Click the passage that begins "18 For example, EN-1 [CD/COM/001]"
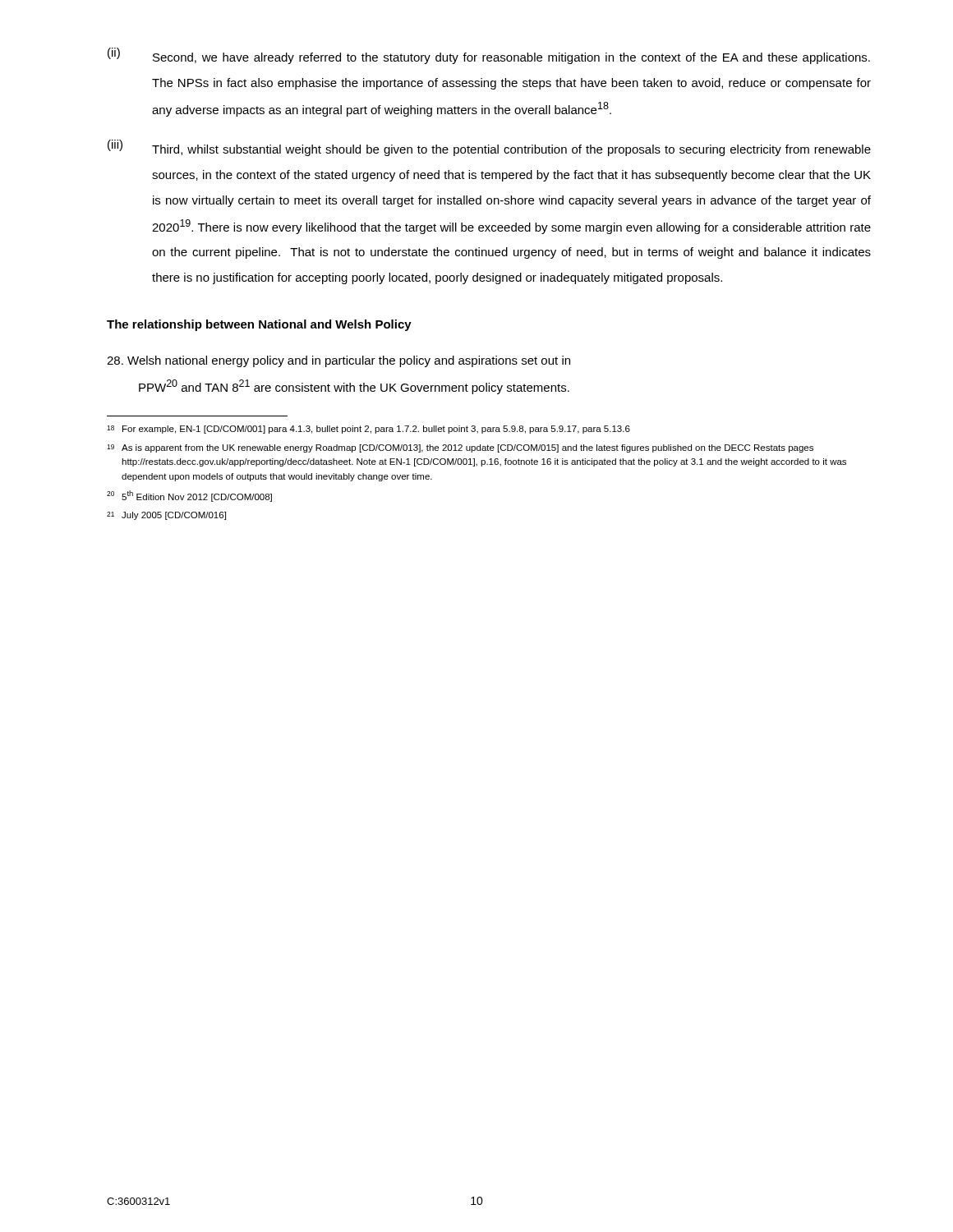 click(x=489, y=473)
